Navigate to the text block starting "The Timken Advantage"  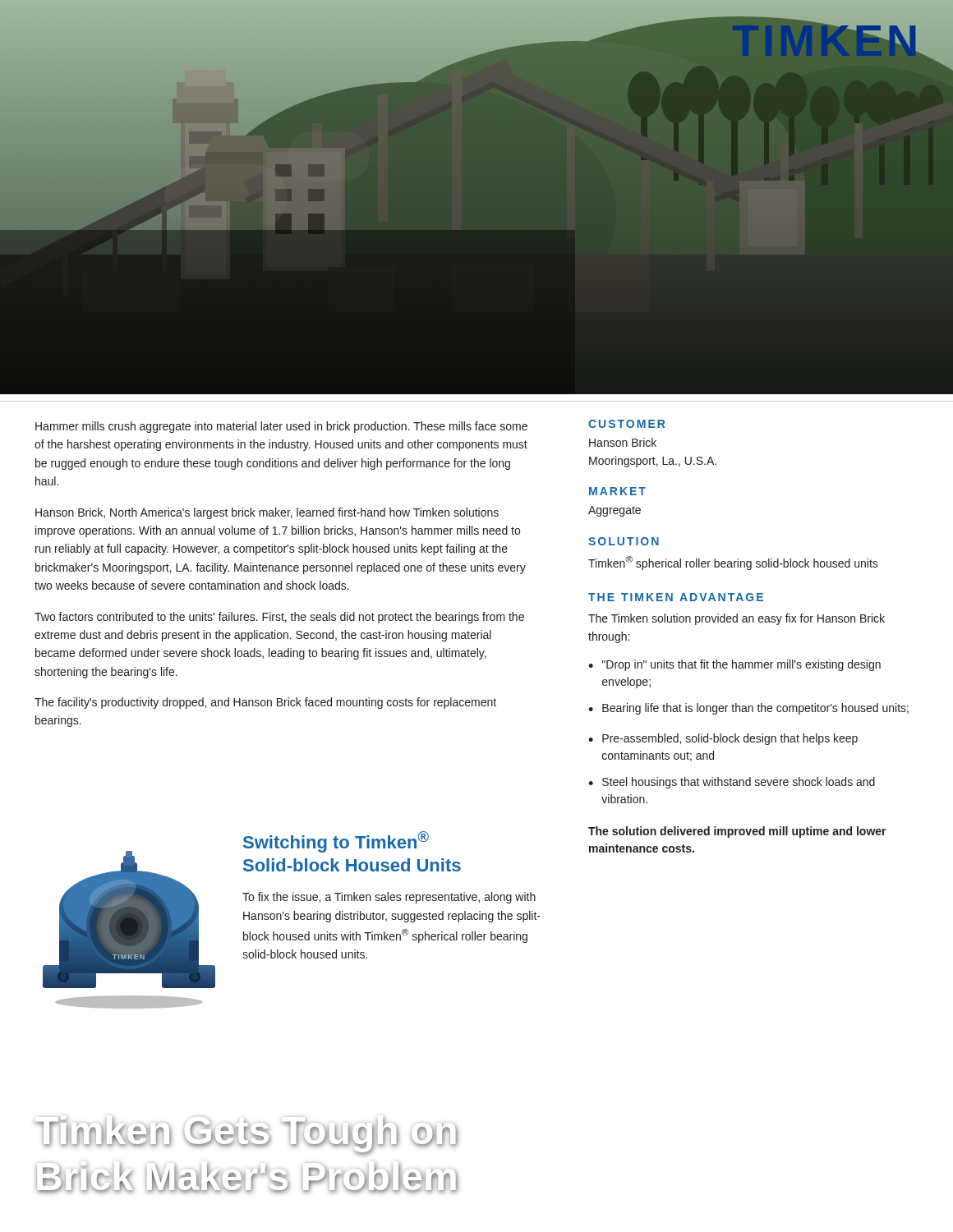(x=677, y=597)
